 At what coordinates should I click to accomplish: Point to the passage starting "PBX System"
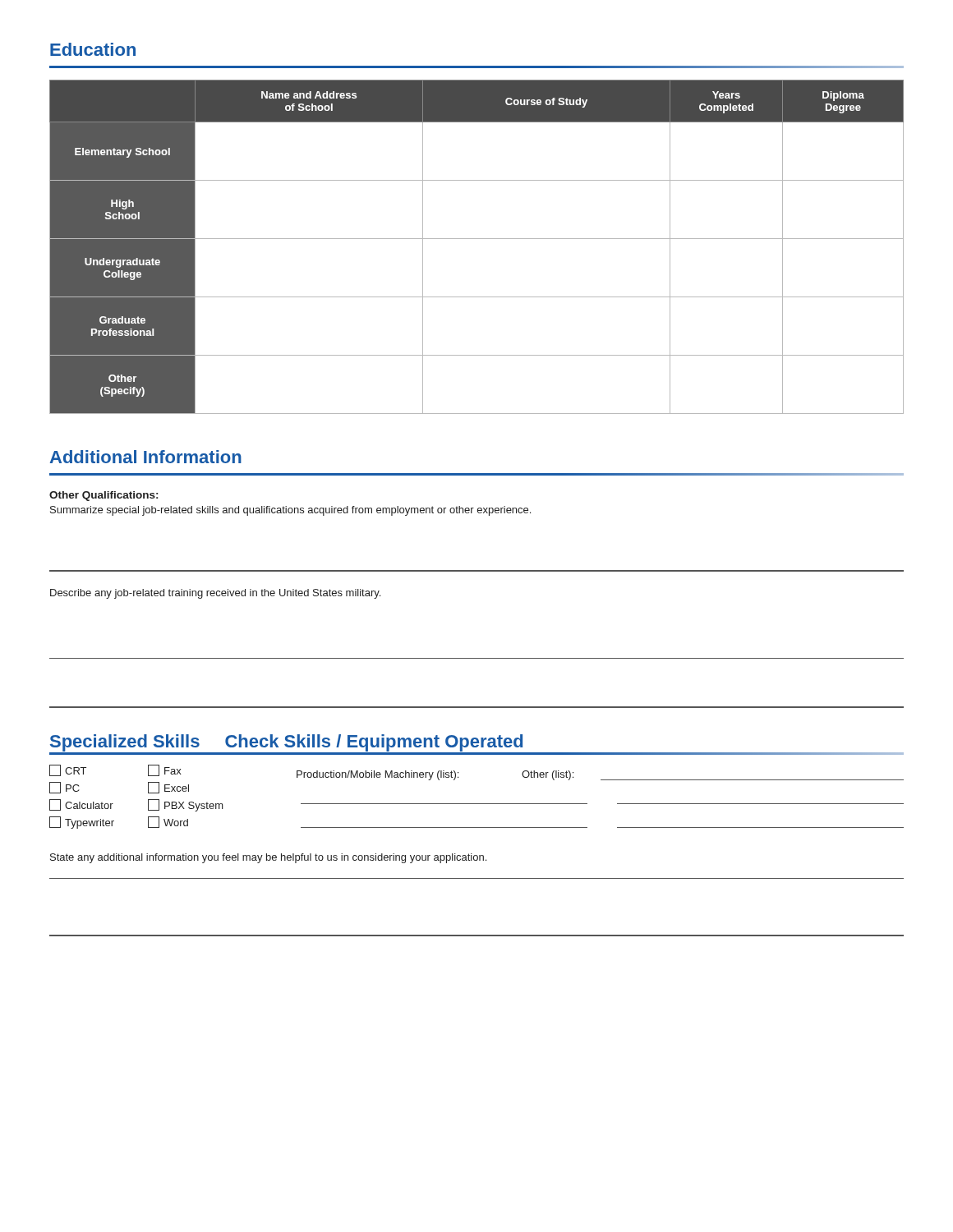click(x=186, y=805)
